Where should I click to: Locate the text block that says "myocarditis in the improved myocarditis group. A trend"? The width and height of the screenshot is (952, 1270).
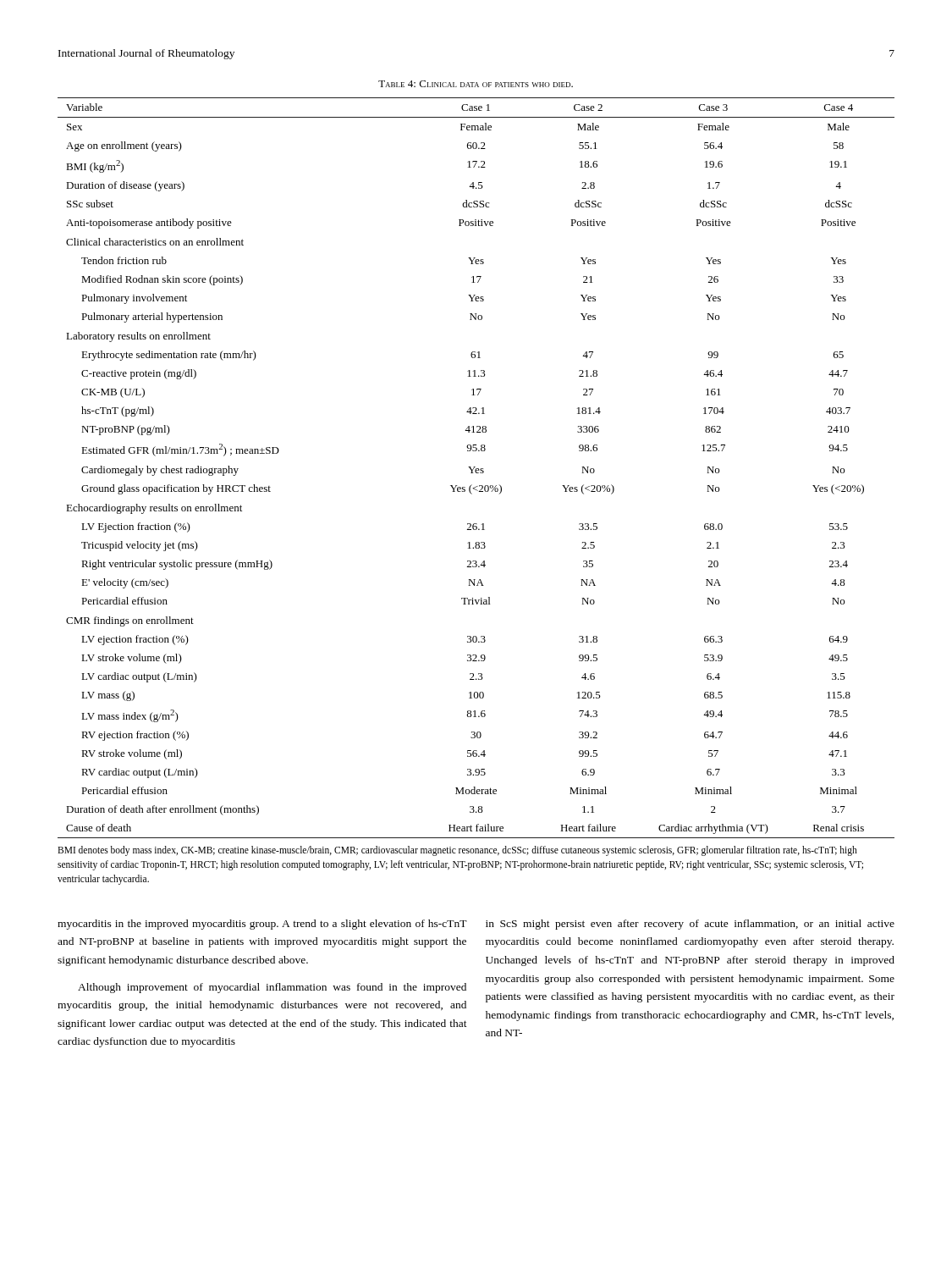(262, 982)
